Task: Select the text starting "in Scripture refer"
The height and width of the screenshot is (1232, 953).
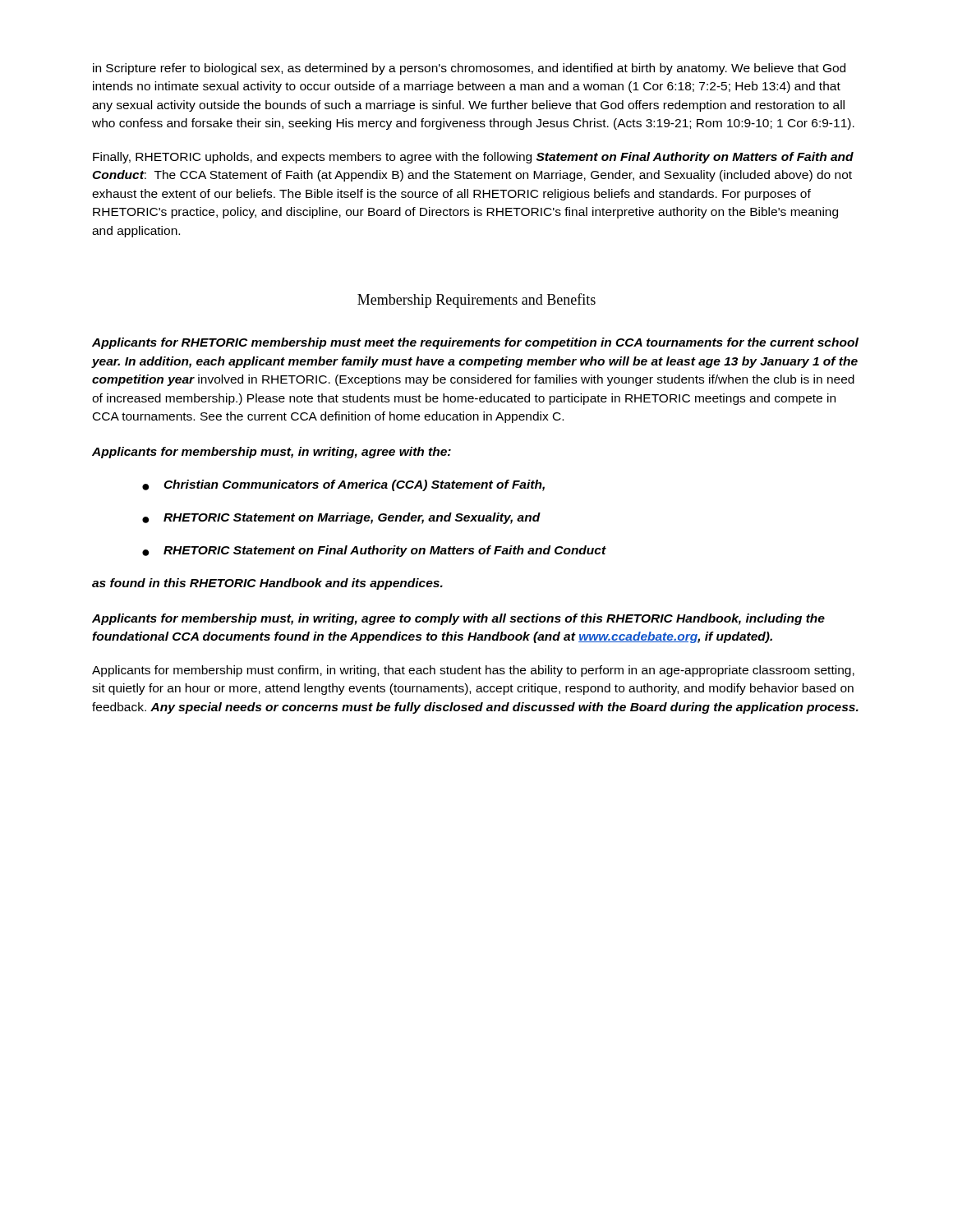Action: [474, 95]
